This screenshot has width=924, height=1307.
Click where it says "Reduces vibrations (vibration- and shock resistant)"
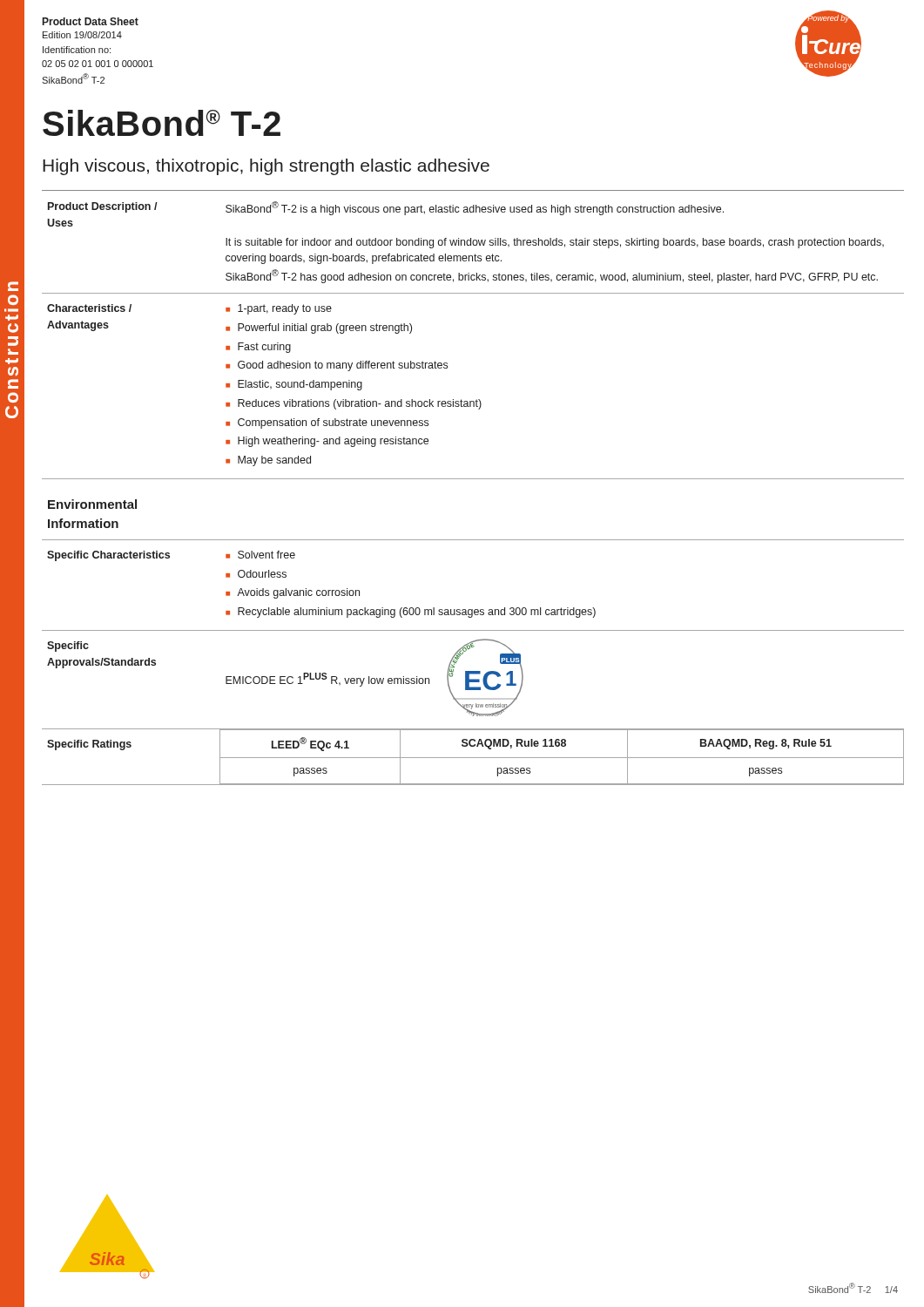[359, 403]
